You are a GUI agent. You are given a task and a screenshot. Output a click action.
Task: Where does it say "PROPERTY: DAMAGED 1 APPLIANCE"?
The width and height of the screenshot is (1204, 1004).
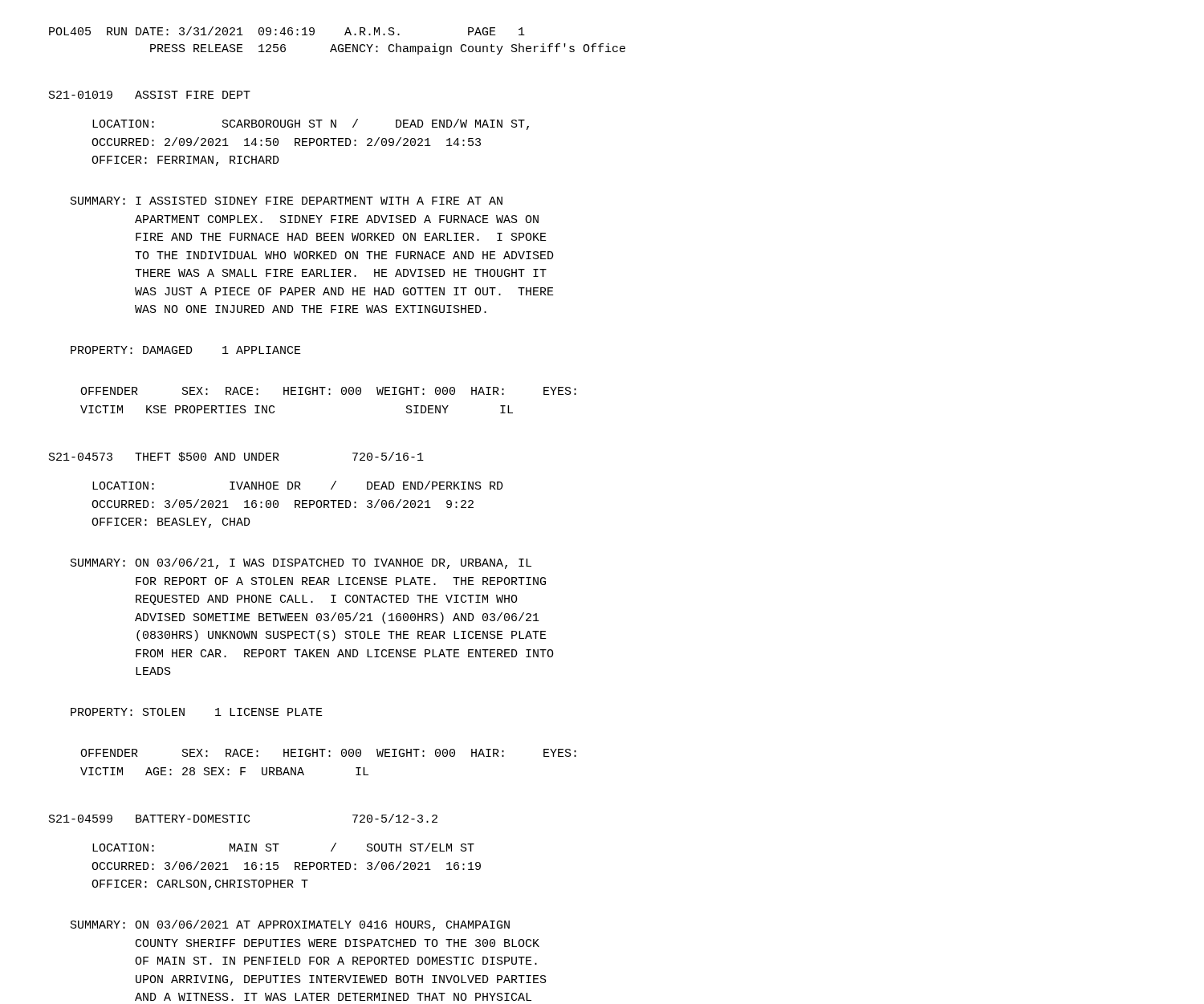tap(175, 351)
